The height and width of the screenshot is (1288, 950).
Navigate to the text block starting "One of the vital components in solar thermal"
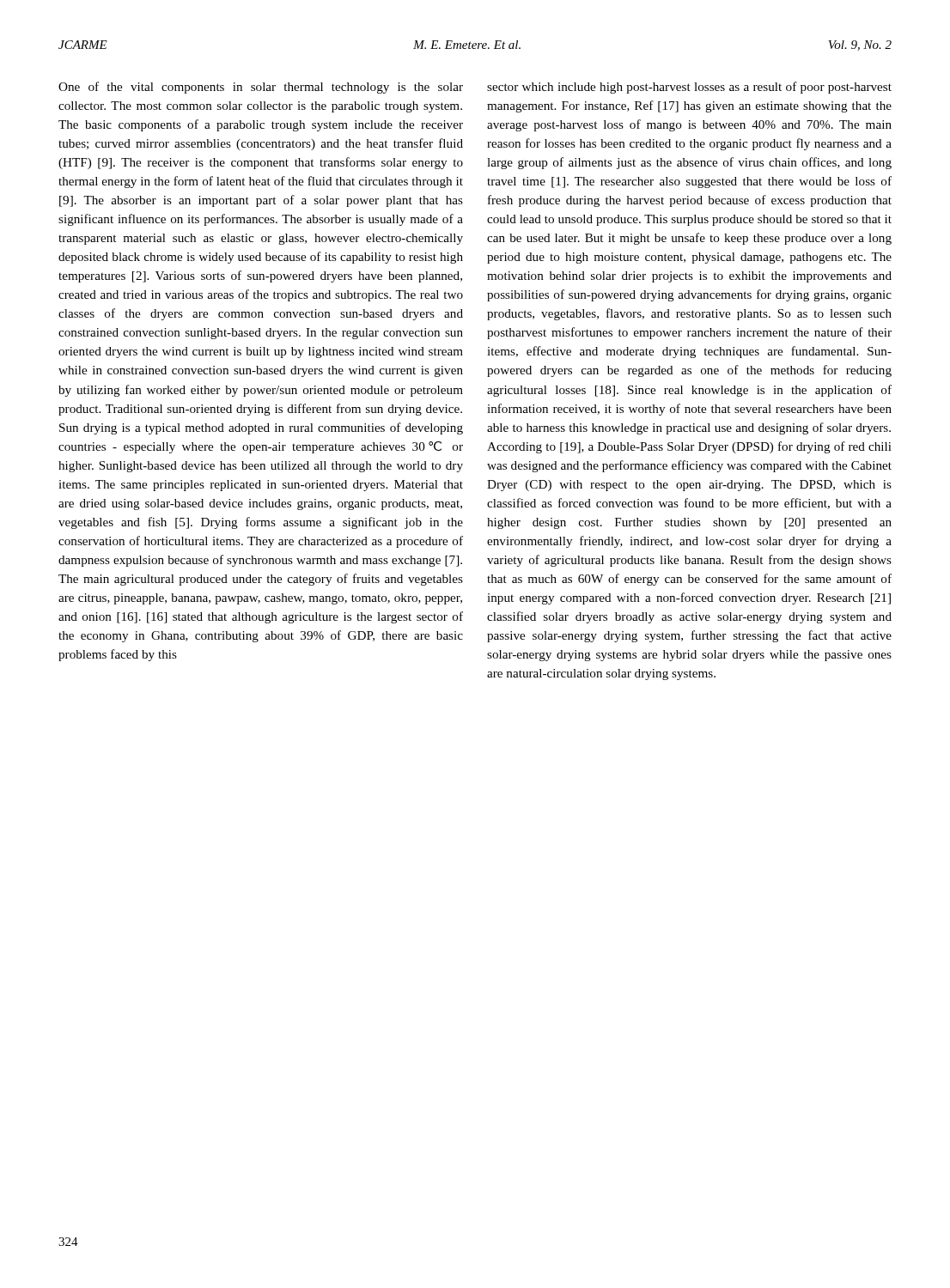[261, 370]
